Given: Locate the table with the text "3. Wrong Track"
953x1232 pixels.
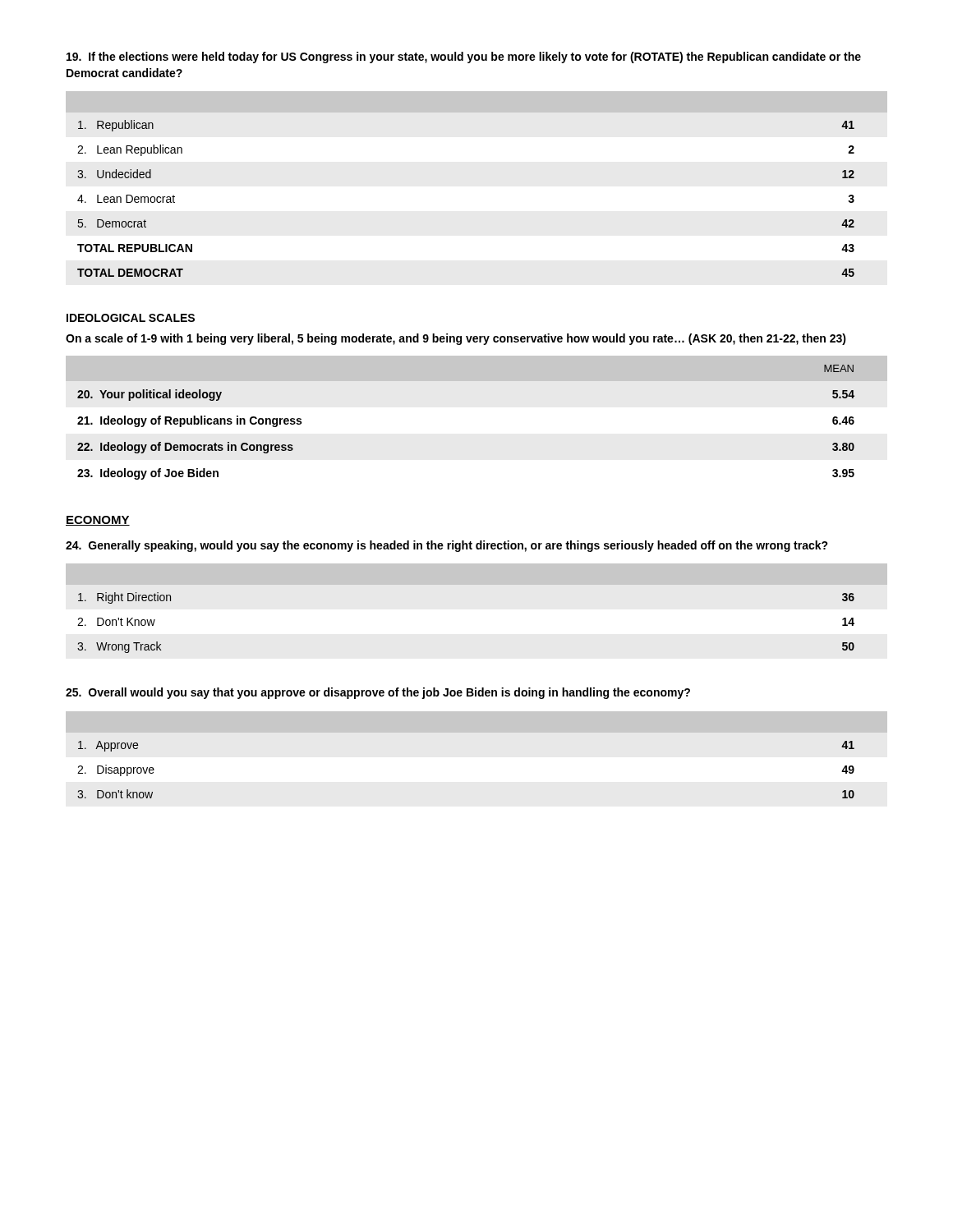Looking at the screenshot, I should click(x=476, y=611).
